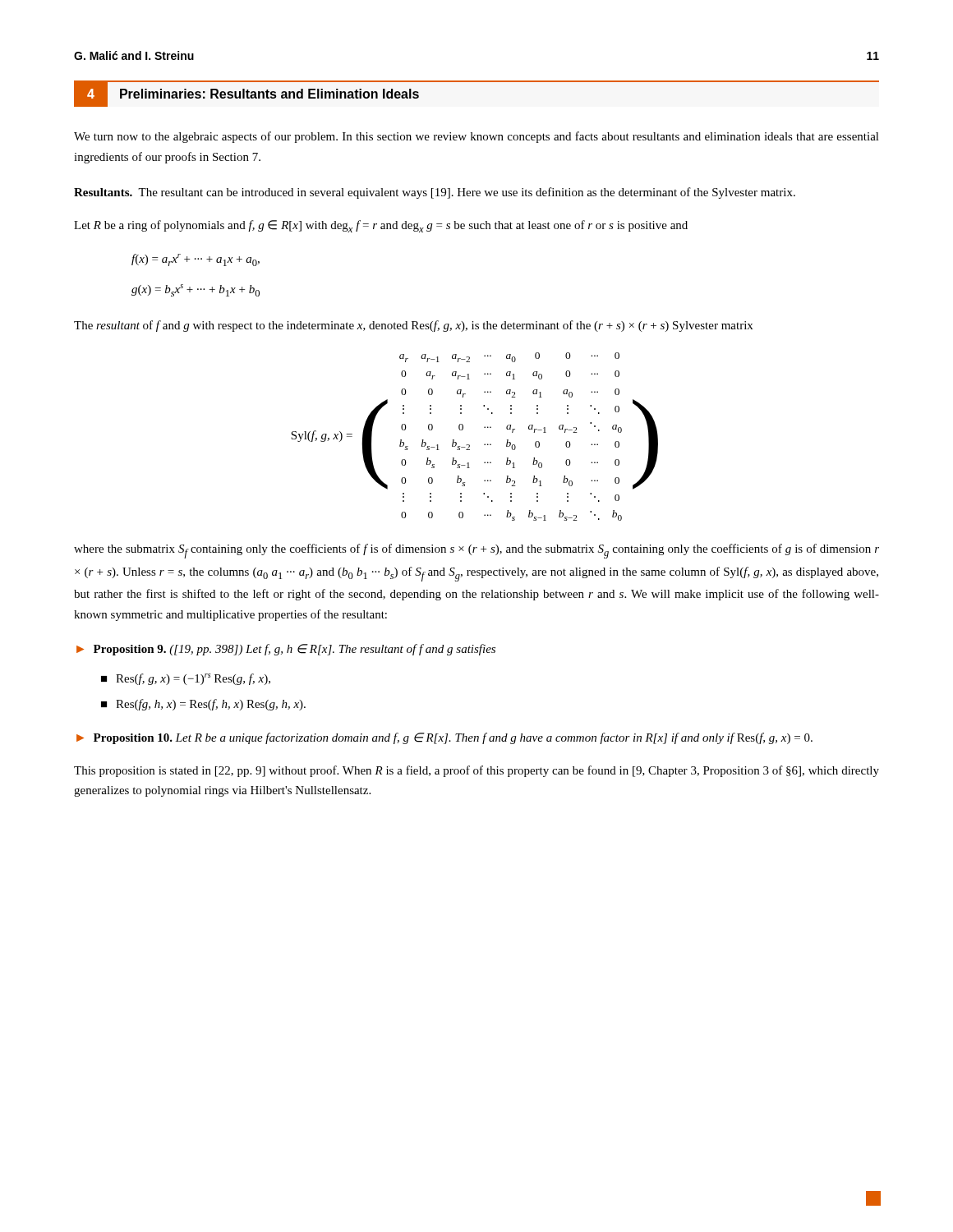Point to the element starting "The resultant of f and g with respect"
Image resolution: width=953 pixels, height=1232 pixels.
click(414, 325)
